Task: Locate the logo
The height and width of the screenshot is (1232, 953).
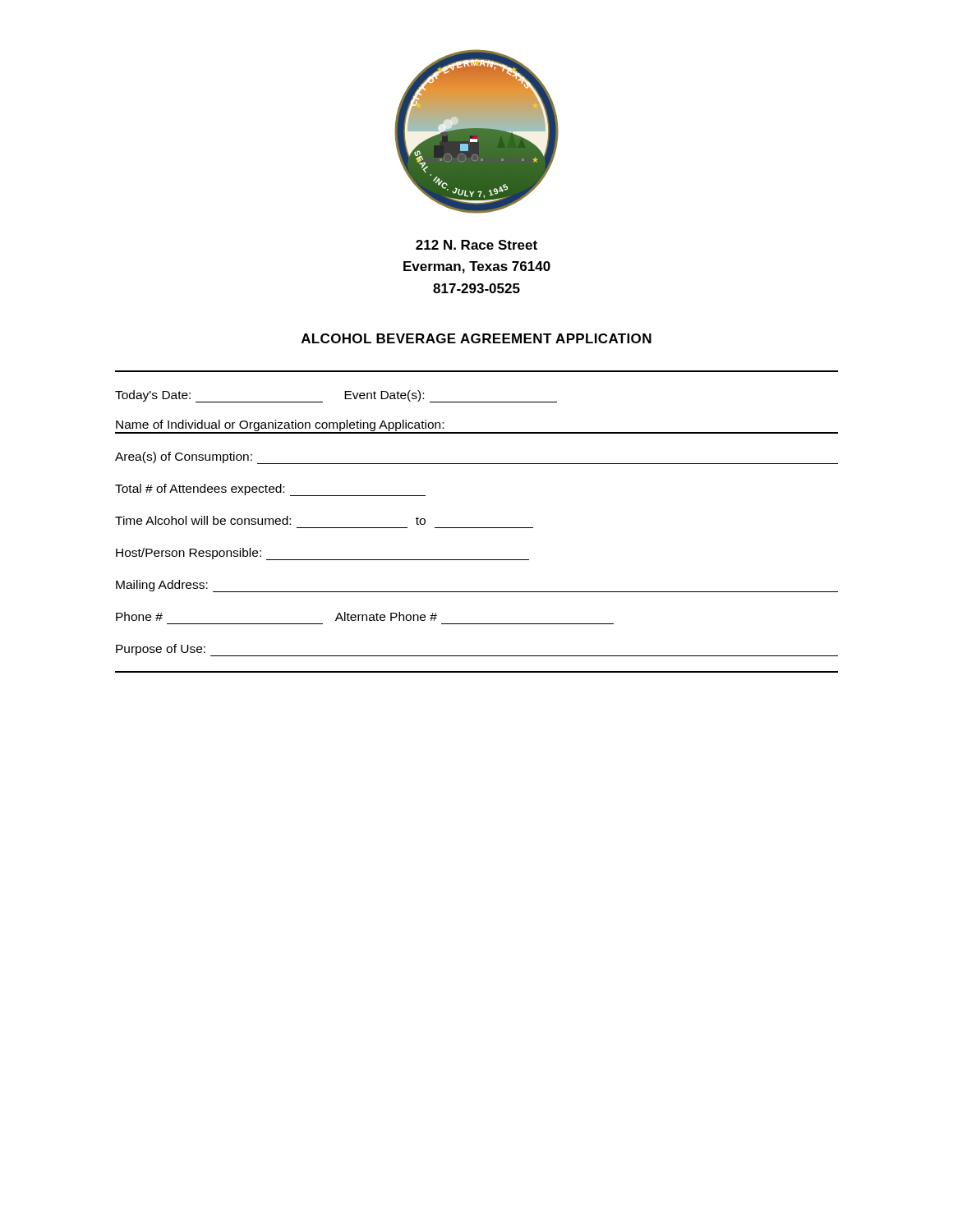Action: (476, 133)
